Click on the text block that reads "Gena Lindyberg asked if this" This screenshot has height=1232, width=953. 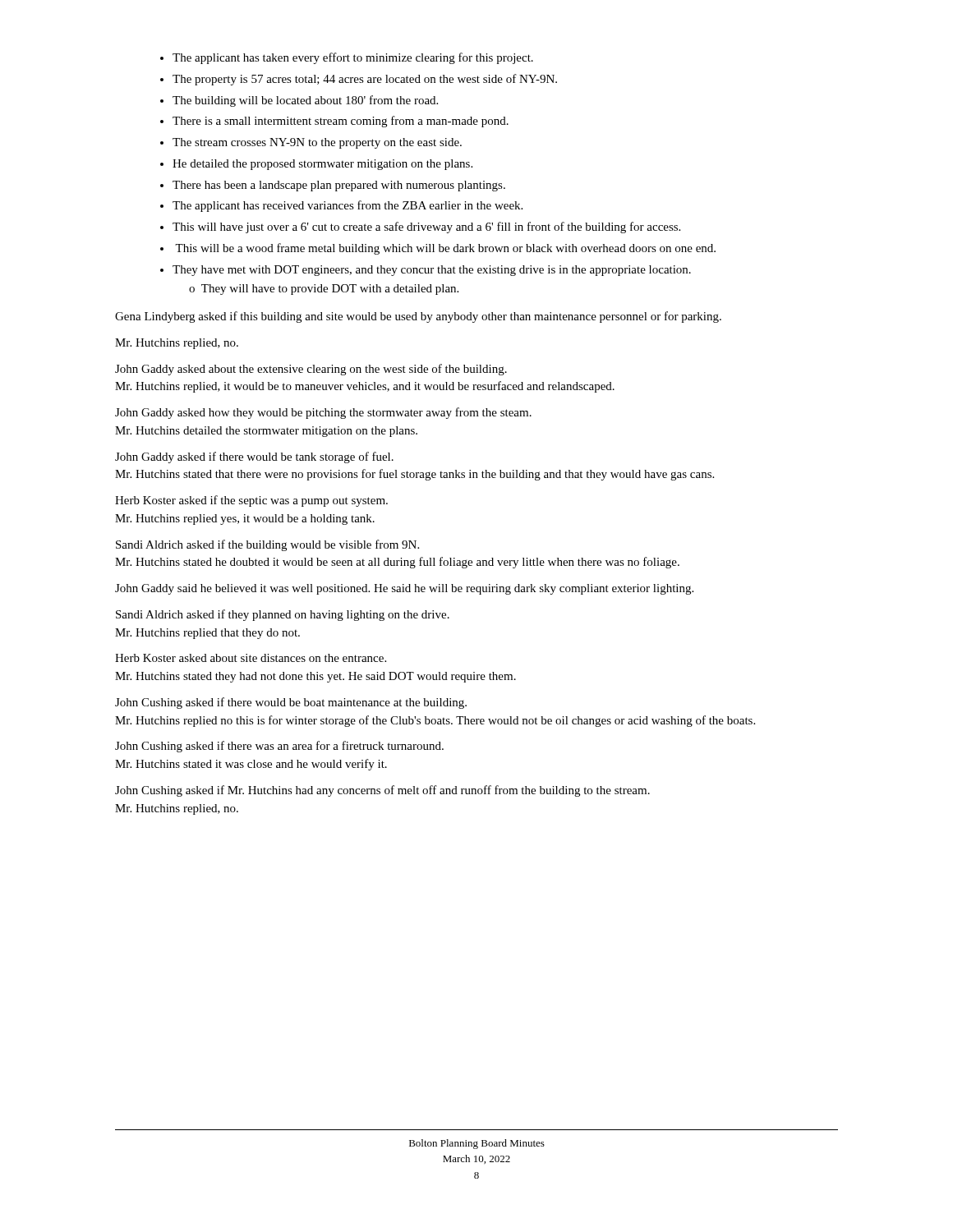tap(418, 316)
